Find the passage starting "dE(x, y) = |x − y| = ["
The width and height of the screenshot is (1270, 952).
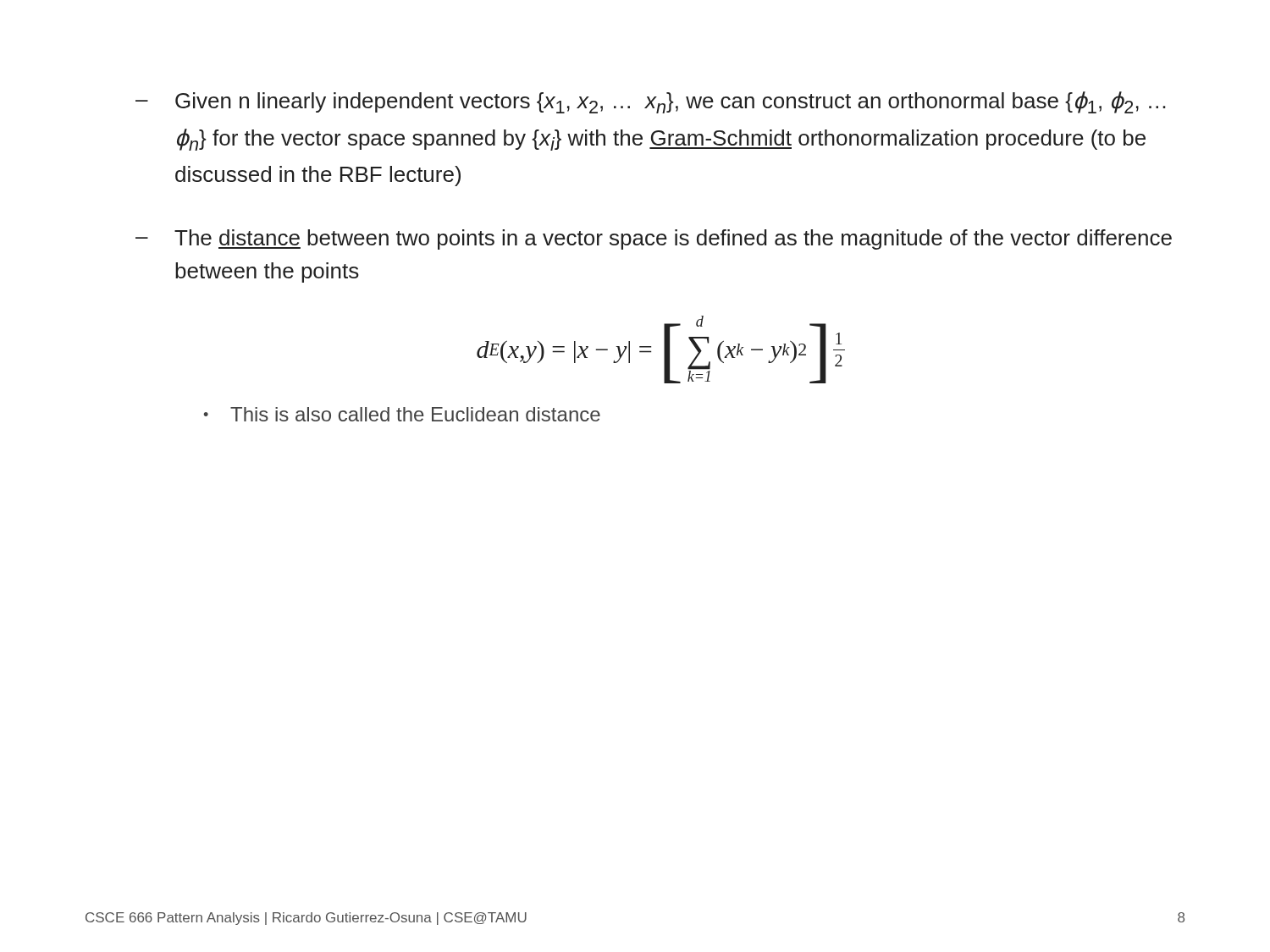(x=660, y=350)
